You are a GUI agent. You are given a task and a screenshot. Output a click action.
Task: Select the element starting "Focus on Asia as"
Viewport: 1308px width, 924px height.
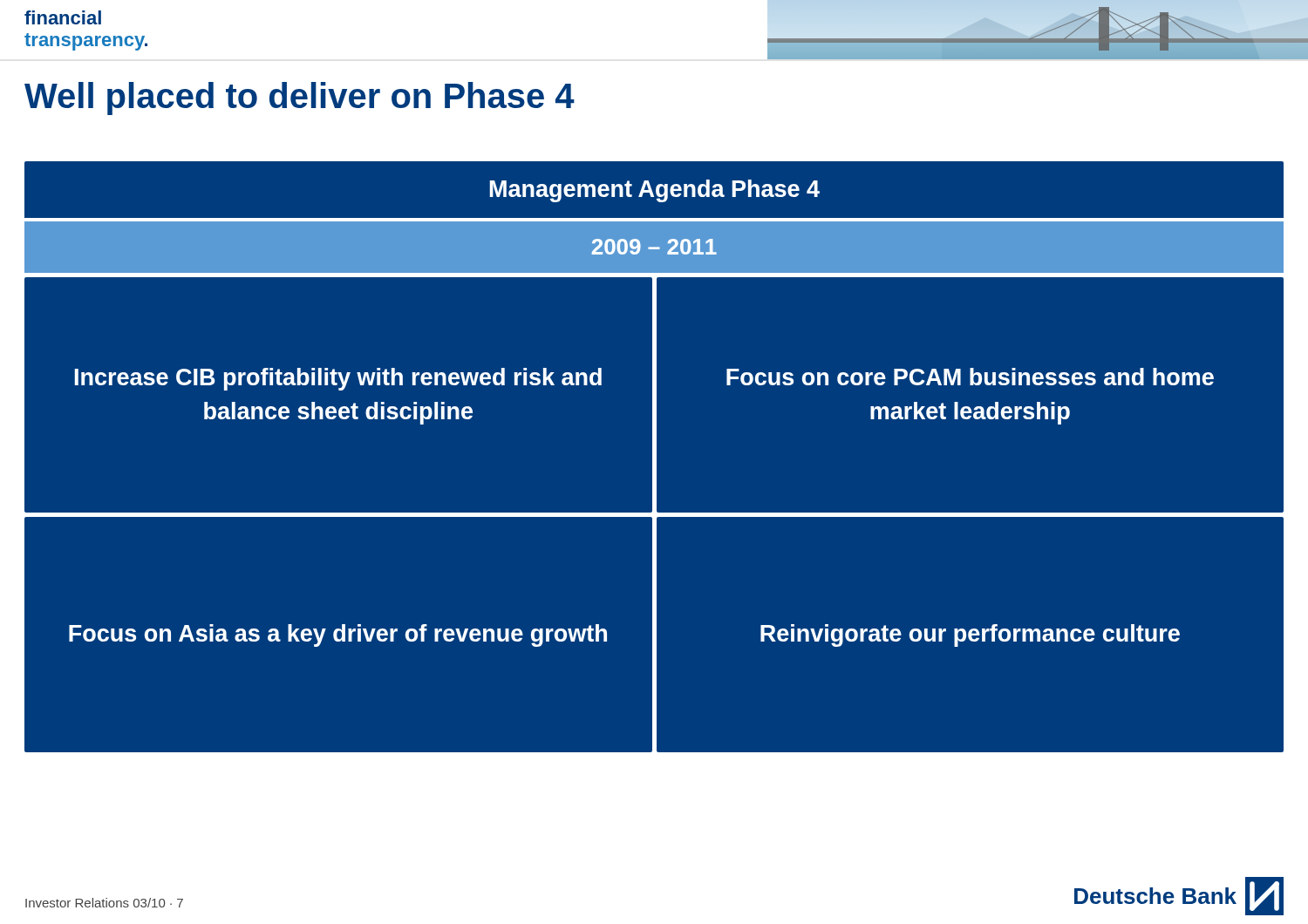point(338,635)
